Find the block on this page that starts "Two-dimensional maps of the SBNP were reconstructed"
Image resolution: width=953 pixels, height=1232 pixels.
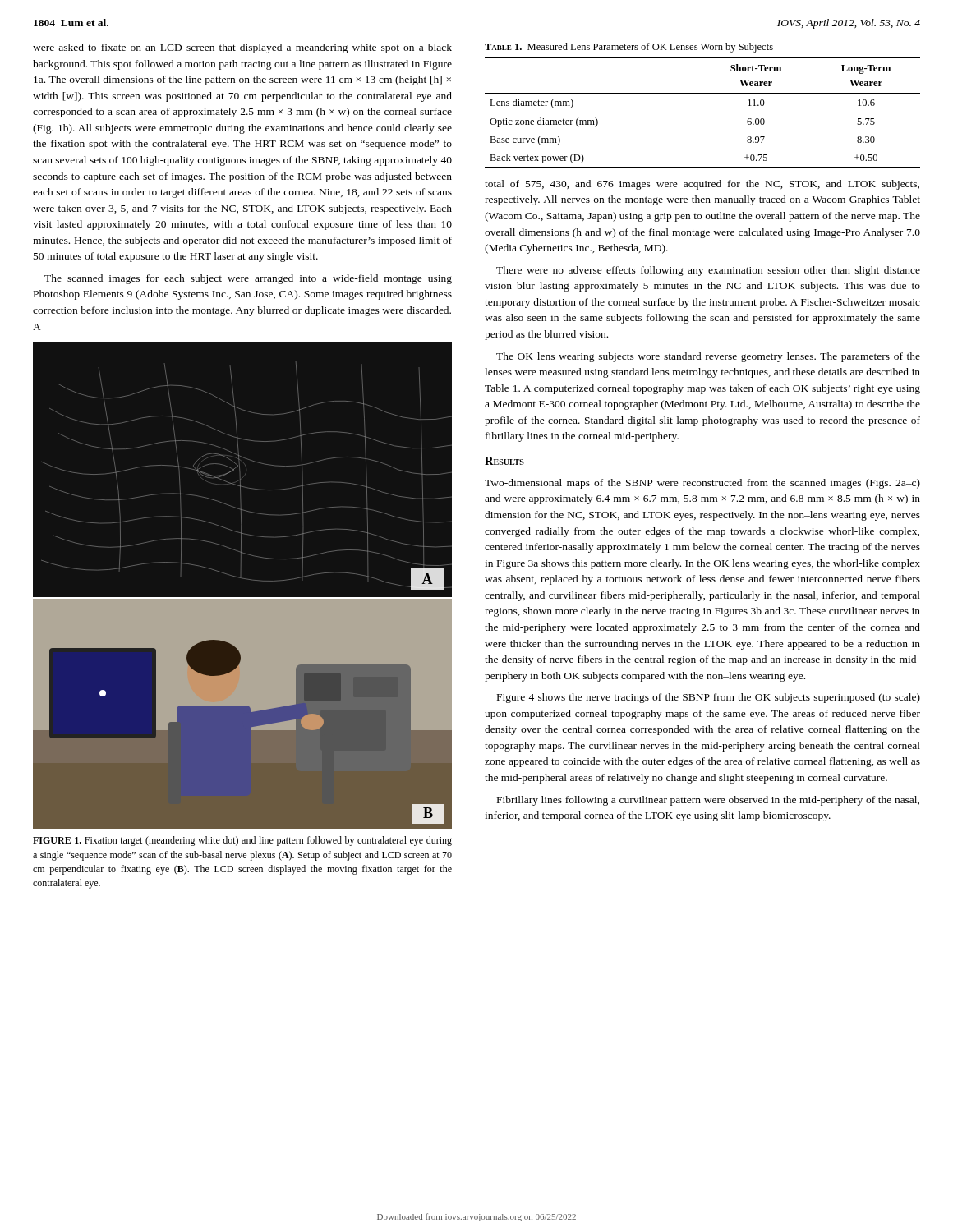702,649
